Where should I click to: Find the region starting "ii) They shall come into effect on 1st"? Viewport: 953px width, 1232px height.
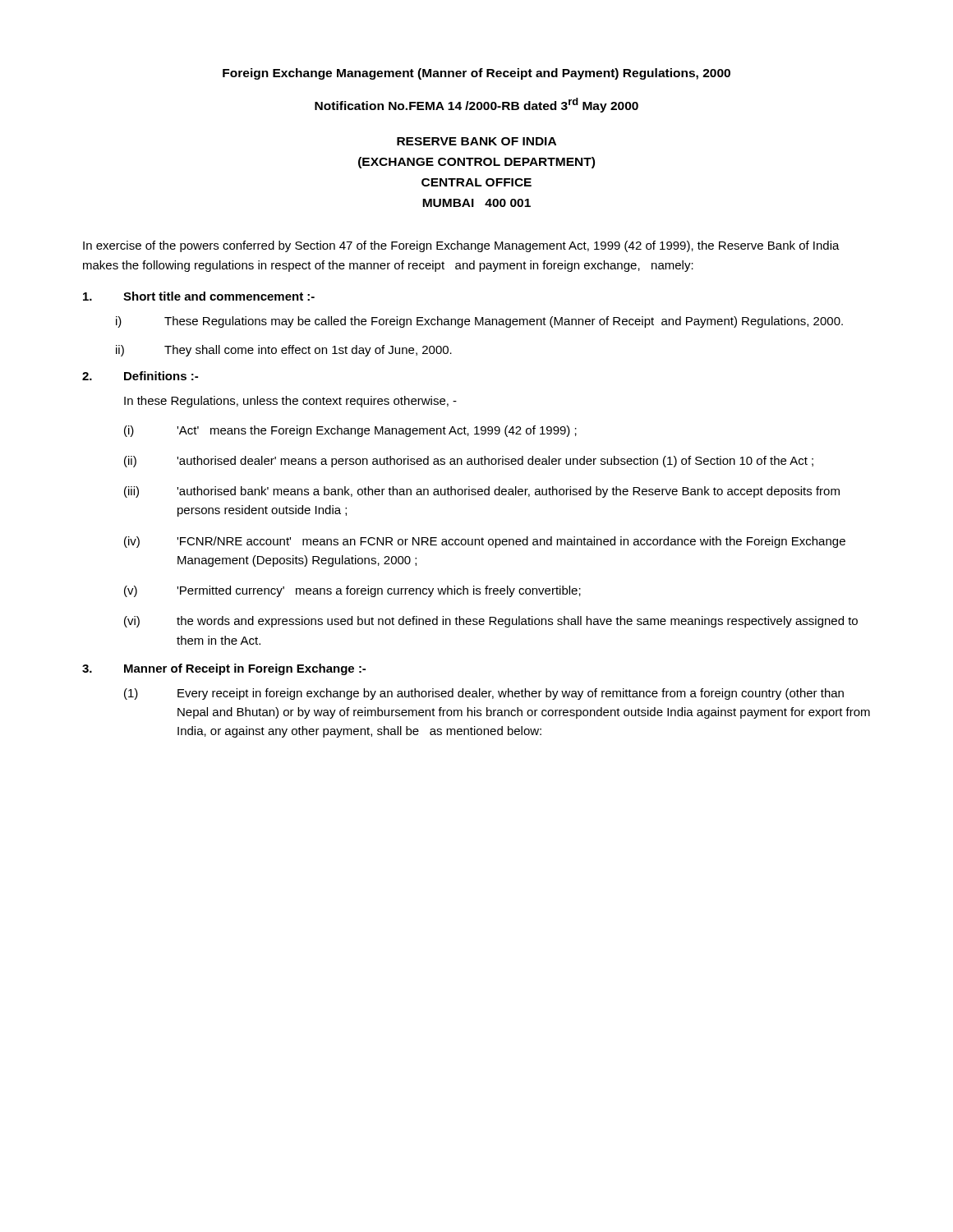click(x=284, y=351)
